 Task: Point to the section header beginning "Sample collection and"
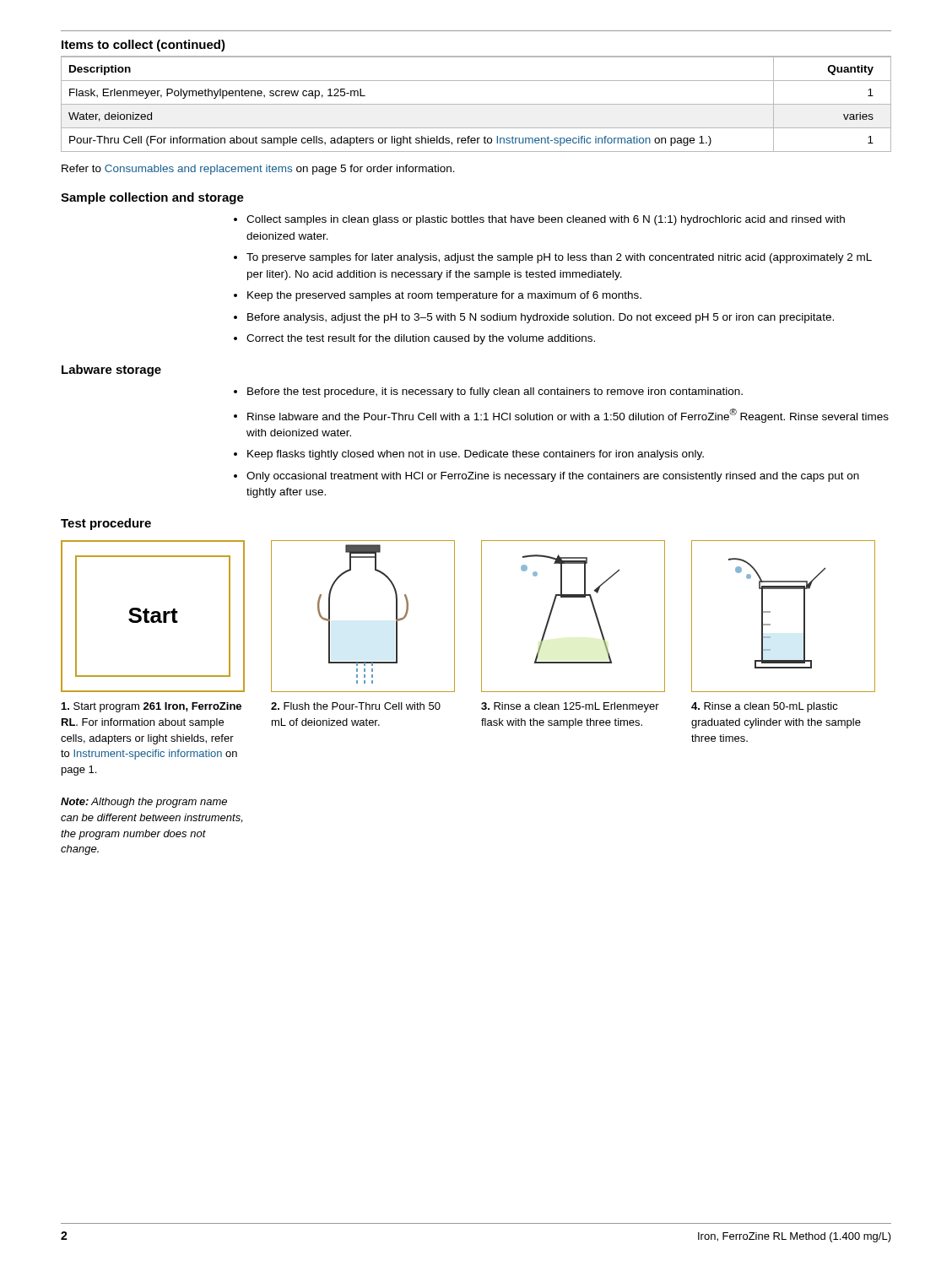tap(152, 197)
